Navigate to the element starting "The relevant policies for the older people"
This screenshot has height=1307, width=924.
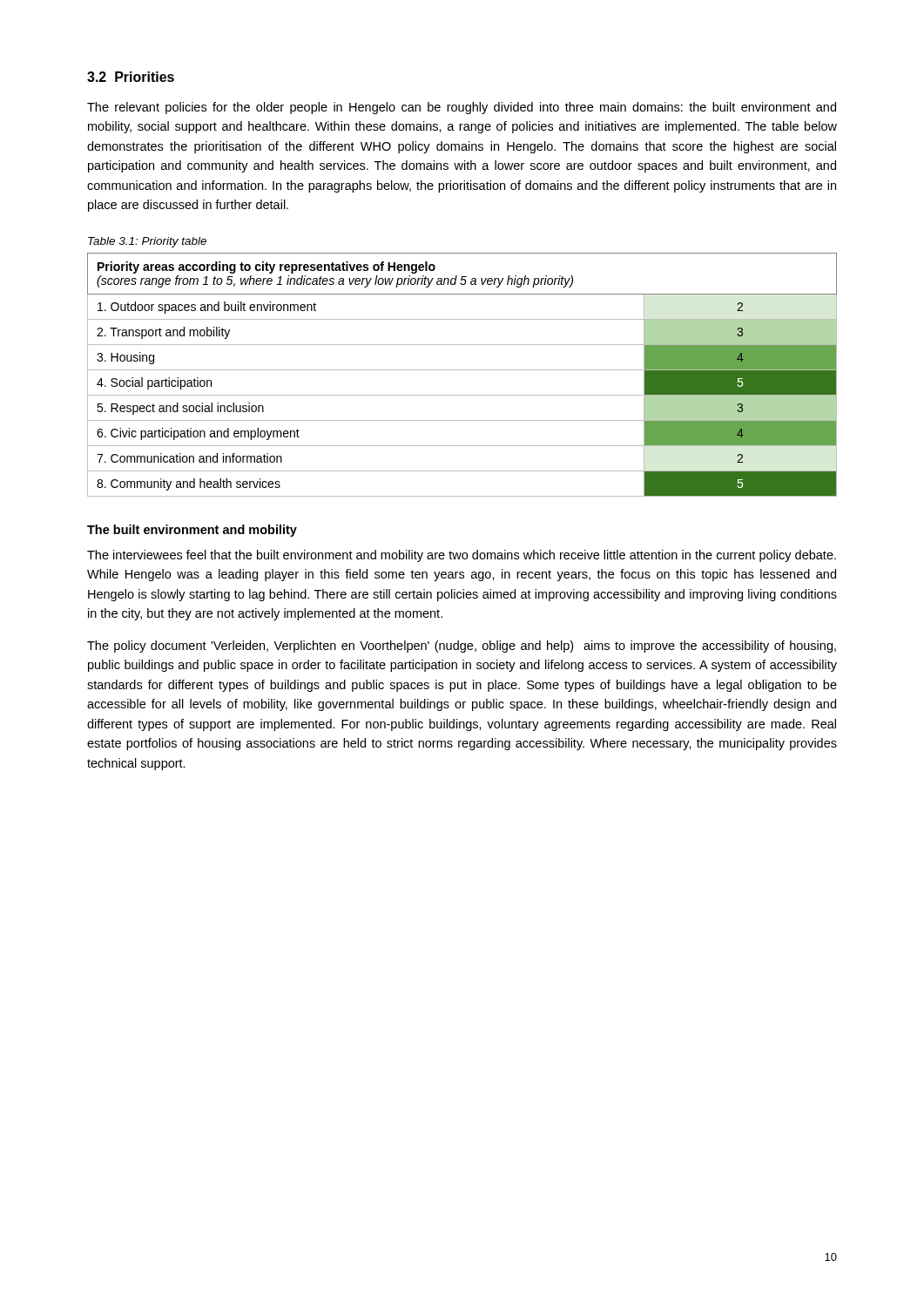462,156
